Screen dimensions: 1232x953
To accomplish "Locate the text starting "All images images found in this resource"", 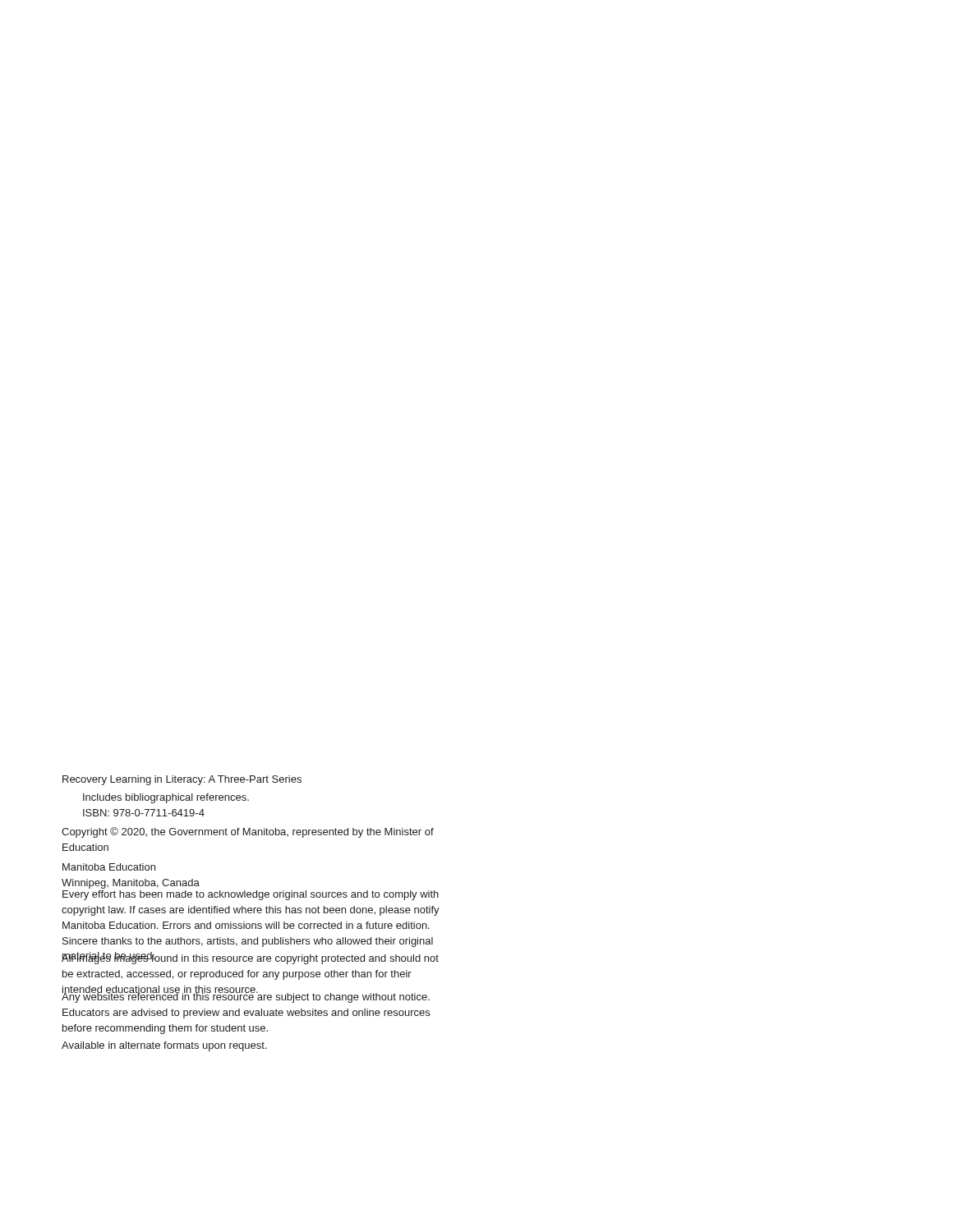I will (x=251, y=974).
